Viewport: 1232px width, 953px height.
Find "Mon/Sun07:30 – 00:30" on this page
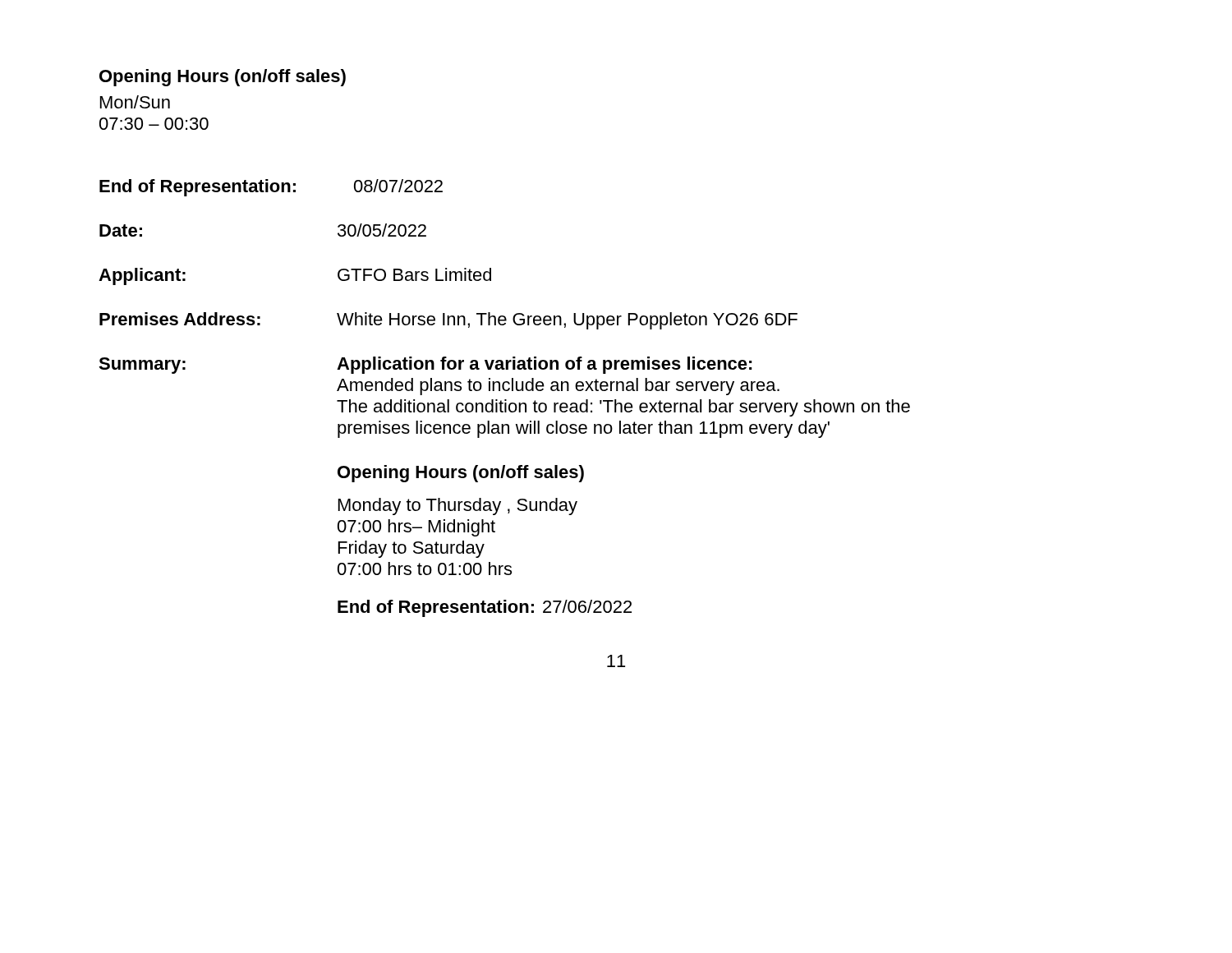pos(154,113)
